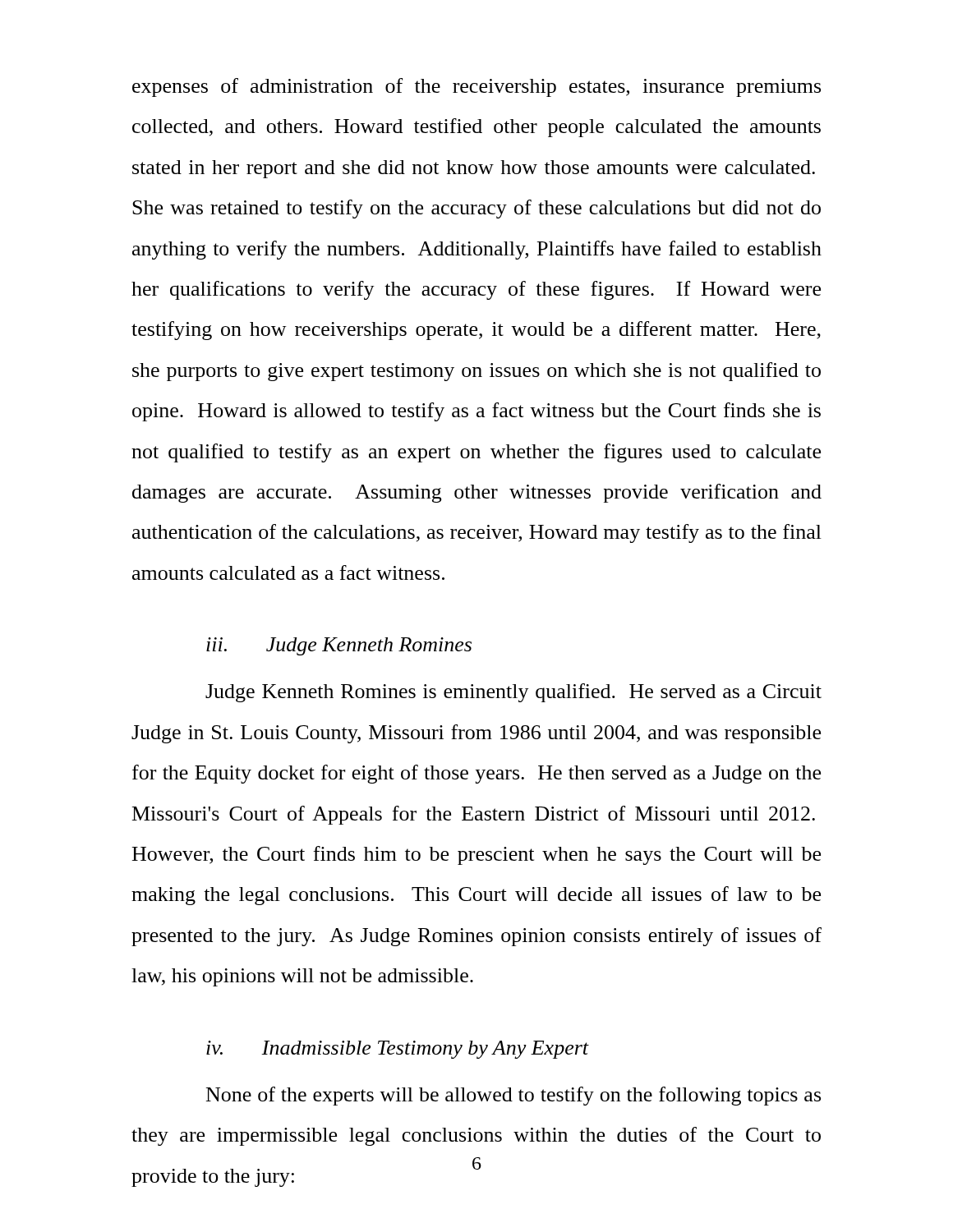This screenshot has height=1232, width=953.
Task: Find the block on this page that starts "Judge Kenneth Romines is eminently qualified."
Action: tap(513, 693)
